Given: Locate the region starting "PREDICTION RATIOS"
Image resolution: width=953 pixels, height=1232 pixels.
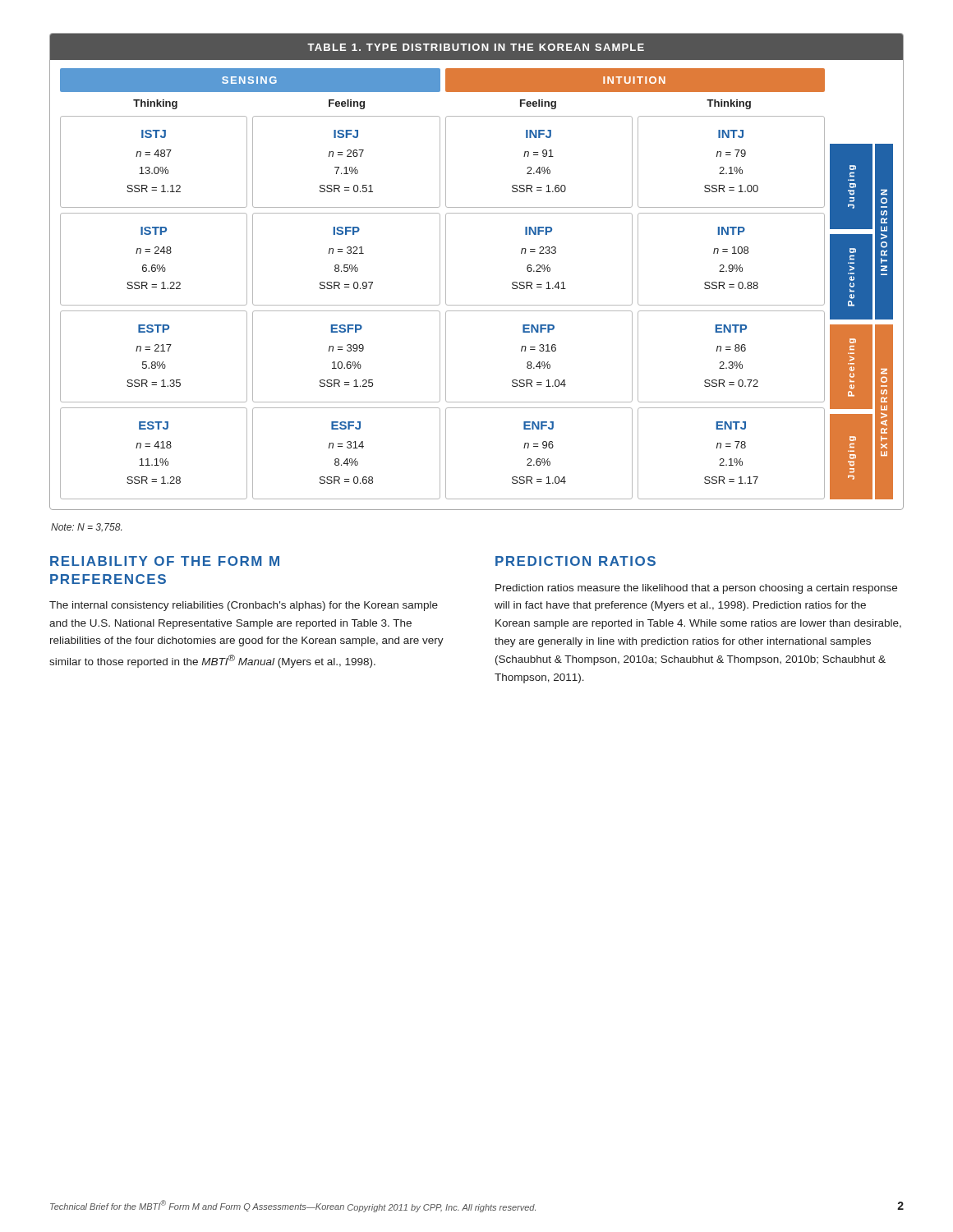Looking at the screenshot, I should pos(576,562).
